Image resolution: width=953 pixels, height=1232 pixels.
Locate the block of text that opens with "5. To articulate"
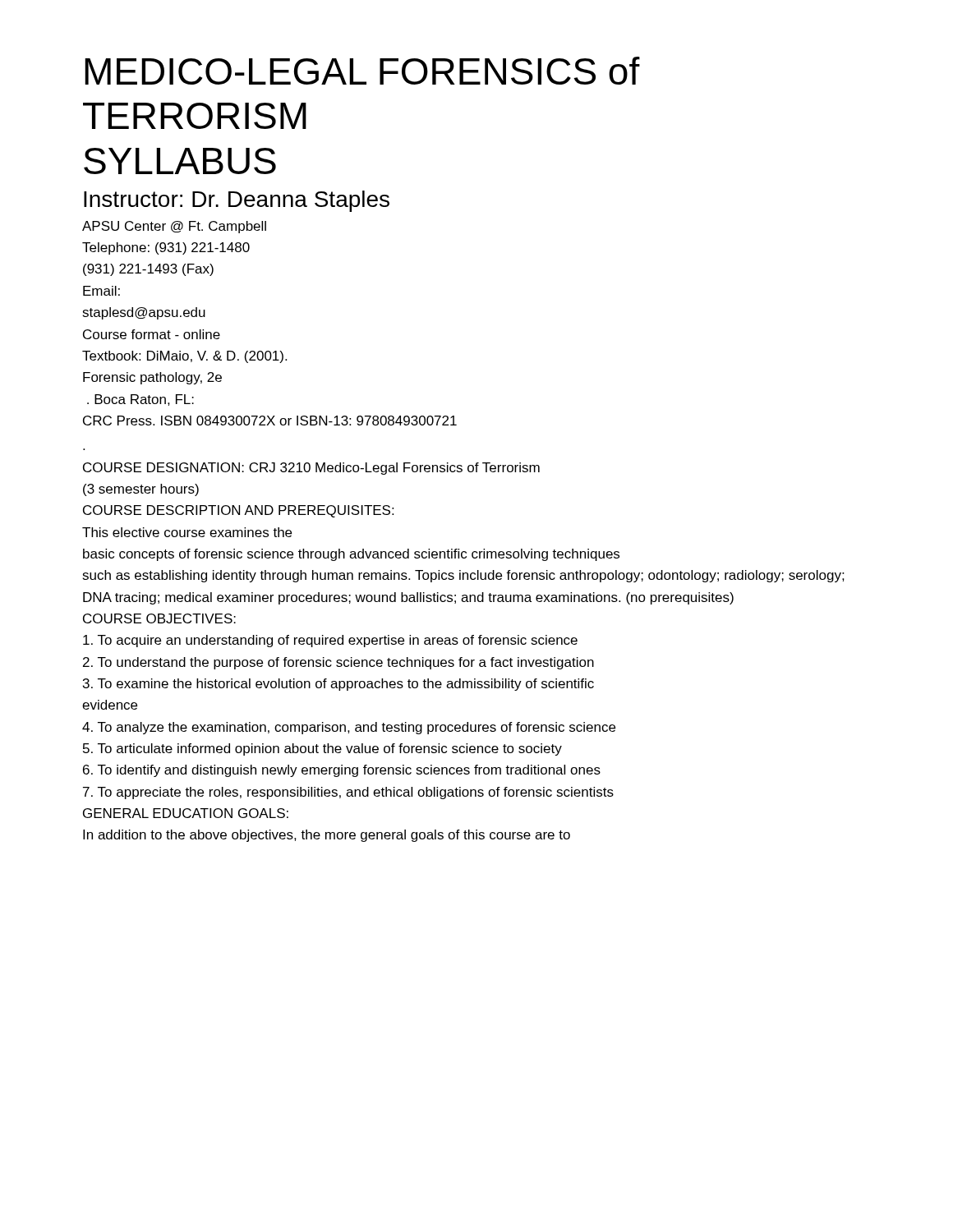click(322, 749)
